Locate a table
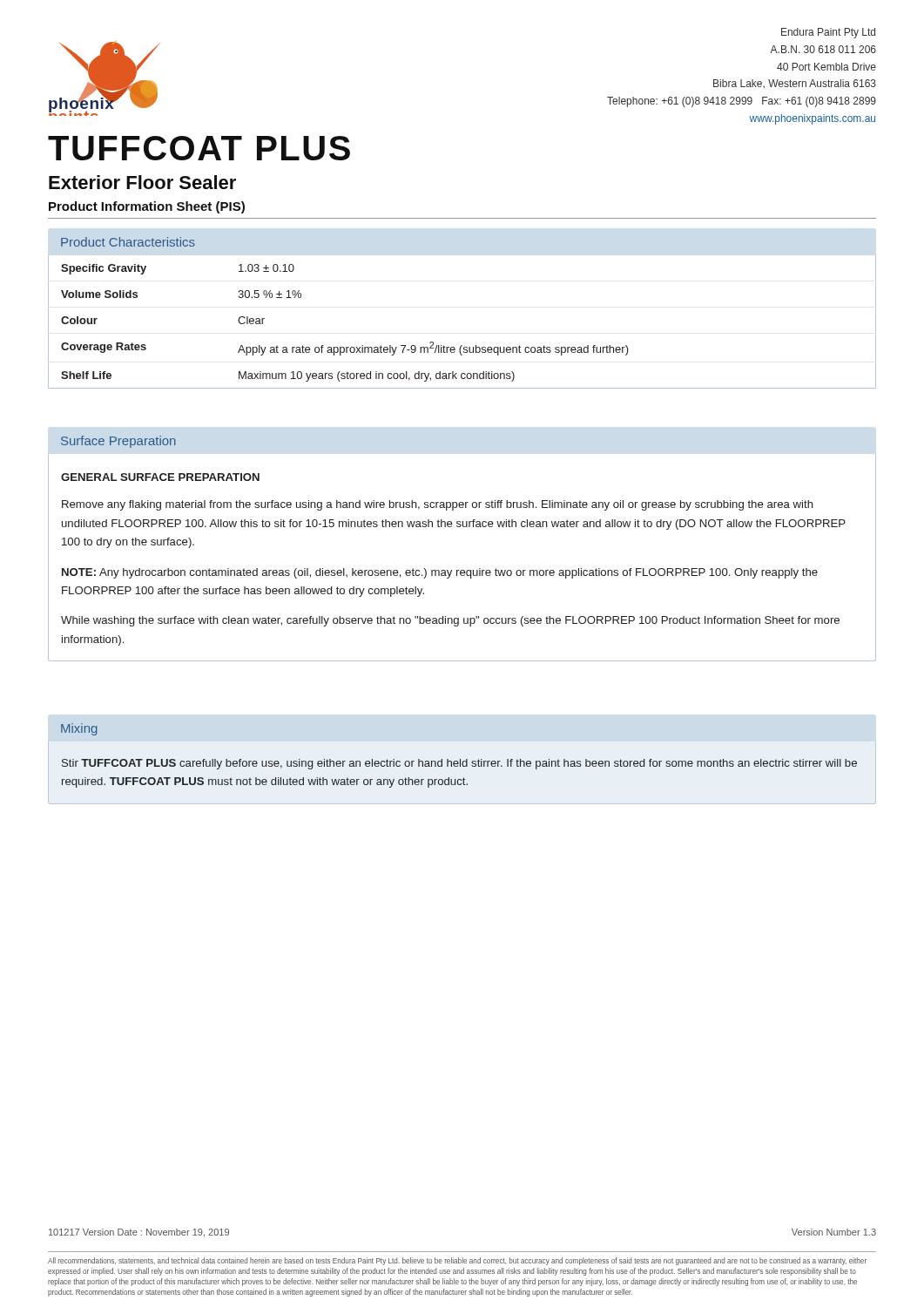 (x=462, y=309)
